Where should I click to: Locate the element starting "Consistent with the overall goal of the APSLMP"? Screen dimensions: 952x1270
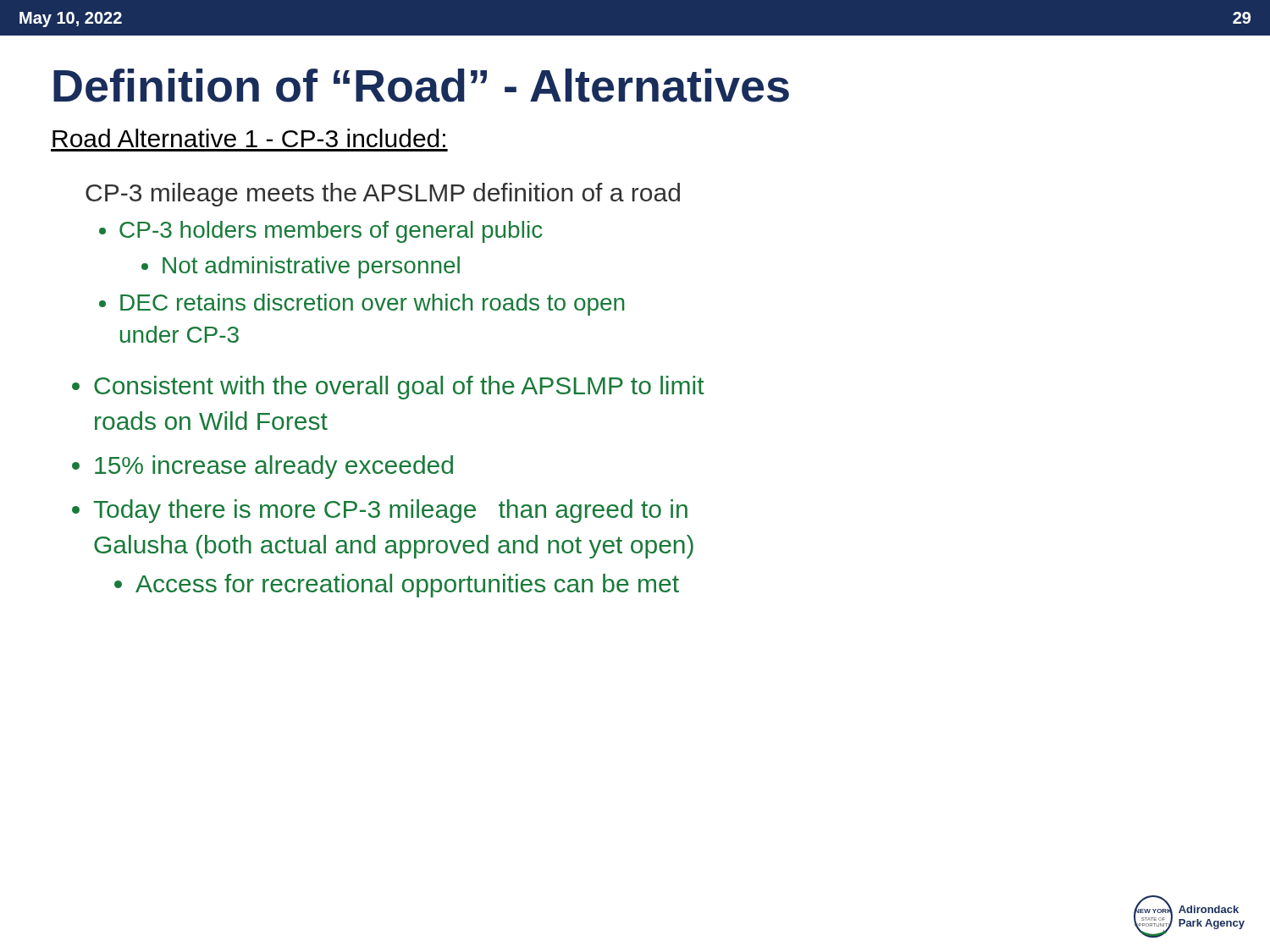pyautogui.click(x=399, y=403)
